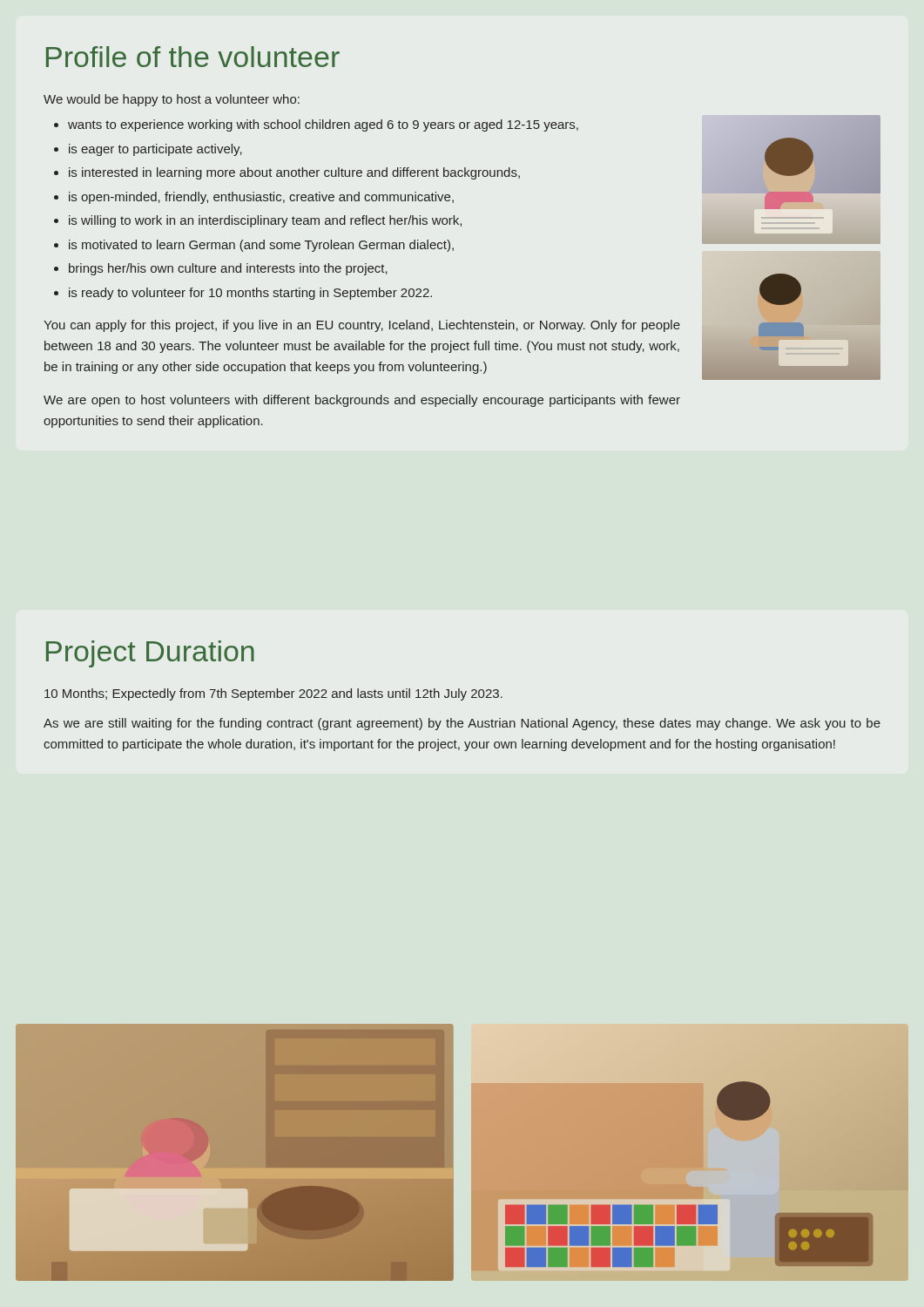Click where it says "Project Duration"

150,654
